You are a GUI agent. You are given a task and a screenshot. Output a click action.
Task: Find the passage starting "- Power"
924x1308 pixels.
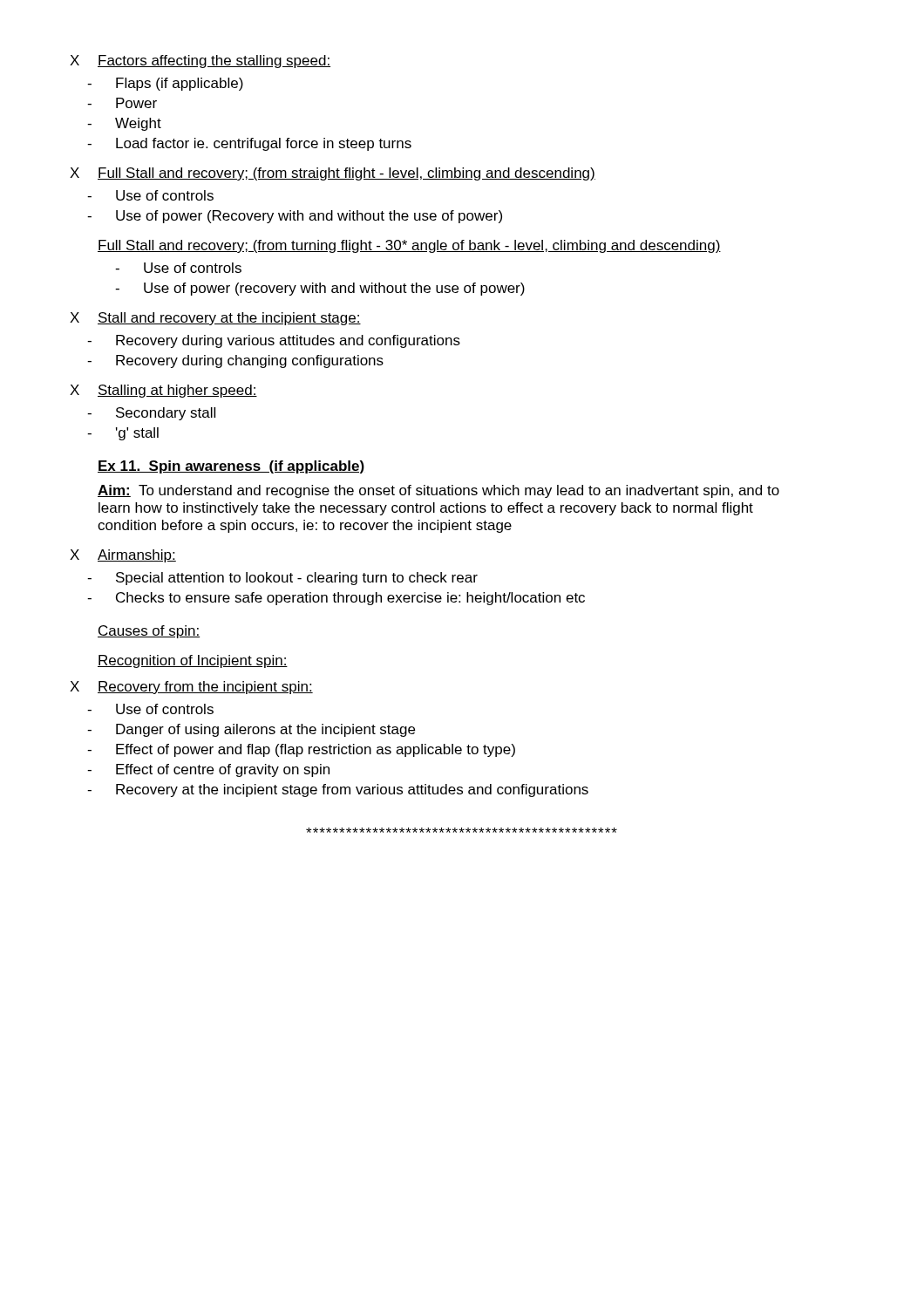(x=122, y=103)
